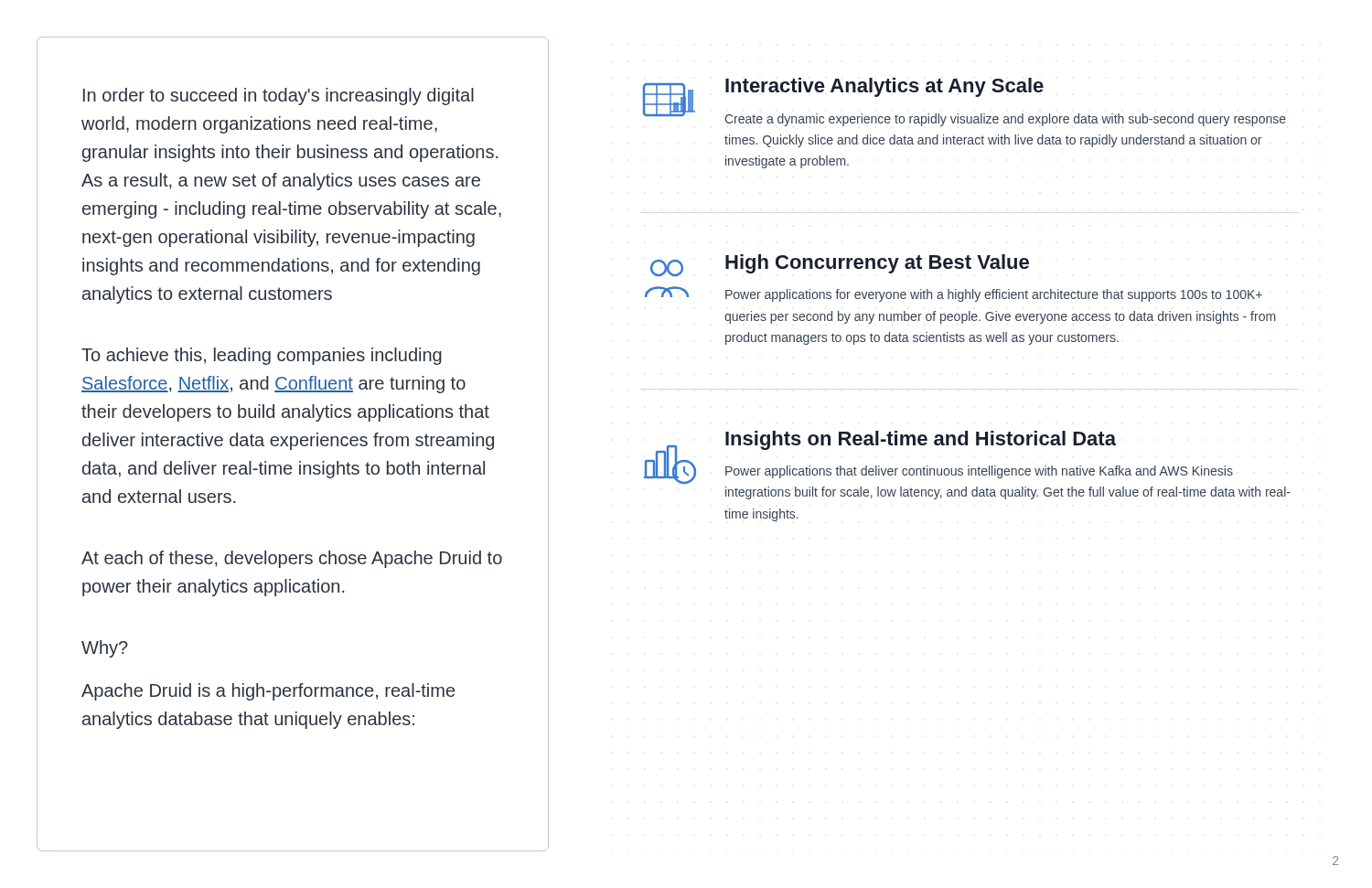This screenshot has height=888, width=1372.
Task: Select the element starting "Interactive Analytics at"
Action: click(x=884, y=86)
